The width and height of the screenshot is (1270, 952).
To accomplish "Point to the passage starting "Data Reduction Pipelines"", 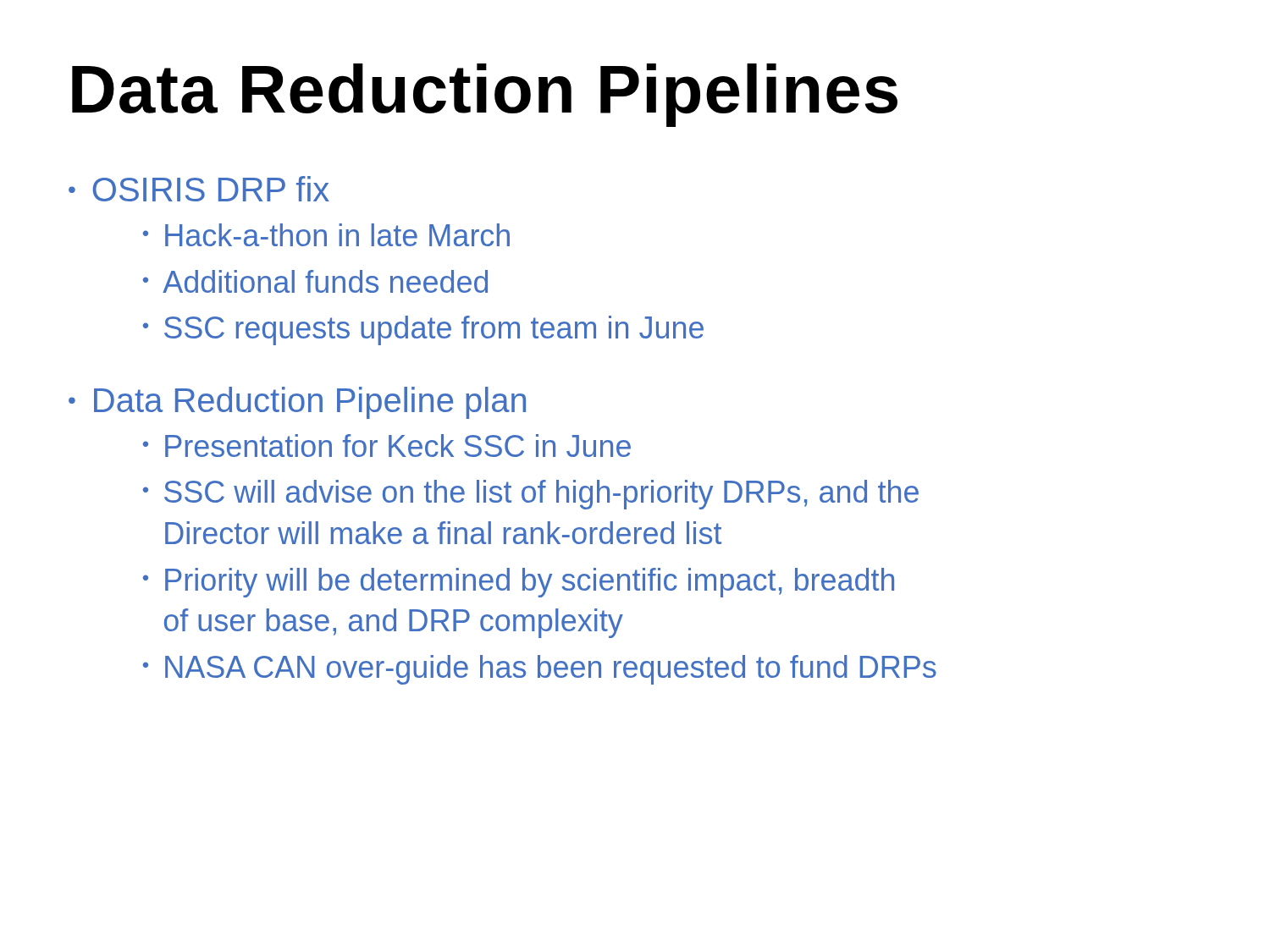I will [x=484, y=89].
